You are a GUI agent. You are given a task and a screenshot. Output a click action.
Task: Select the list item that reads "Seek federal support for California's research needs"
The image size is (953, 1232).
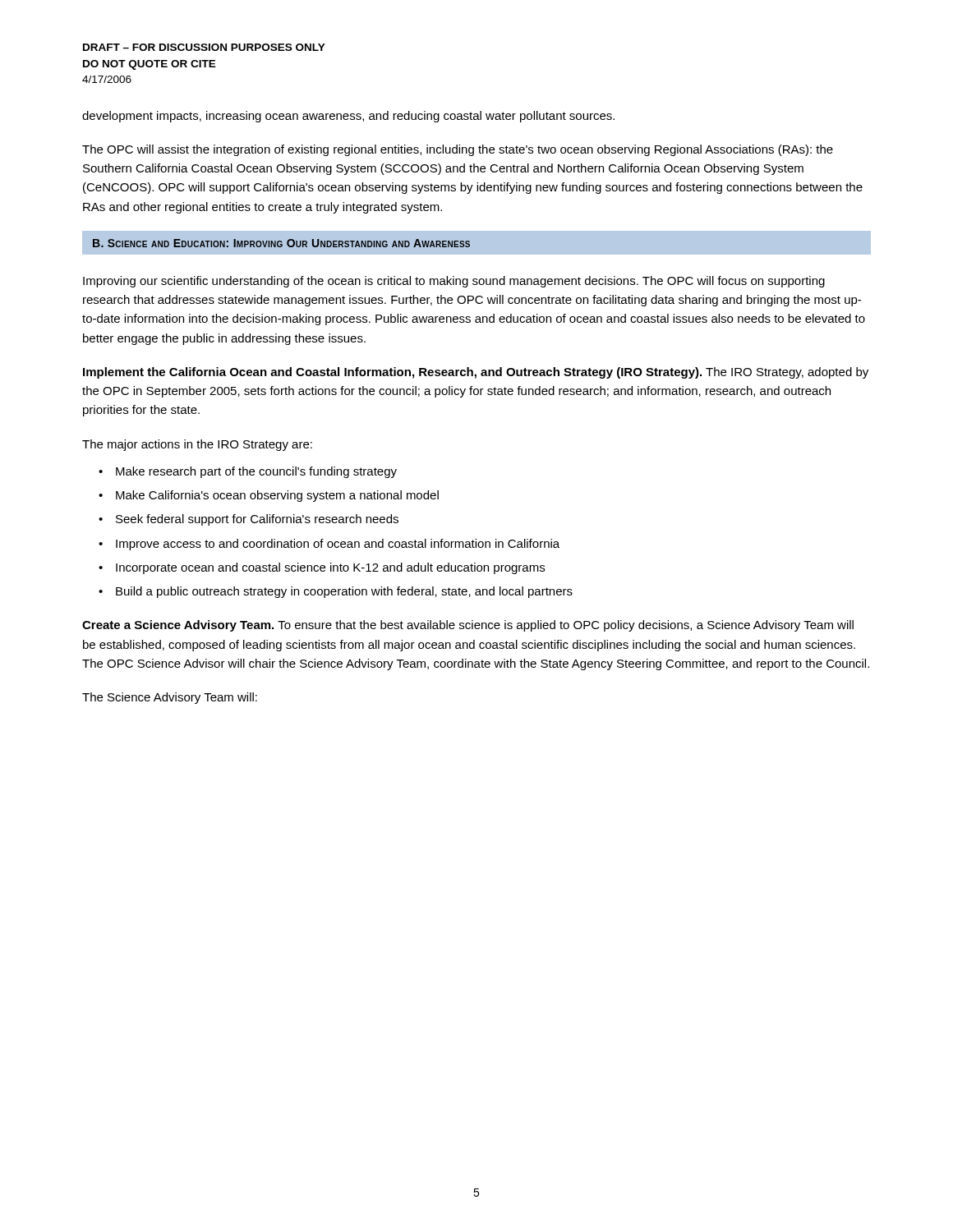point(257,519)
